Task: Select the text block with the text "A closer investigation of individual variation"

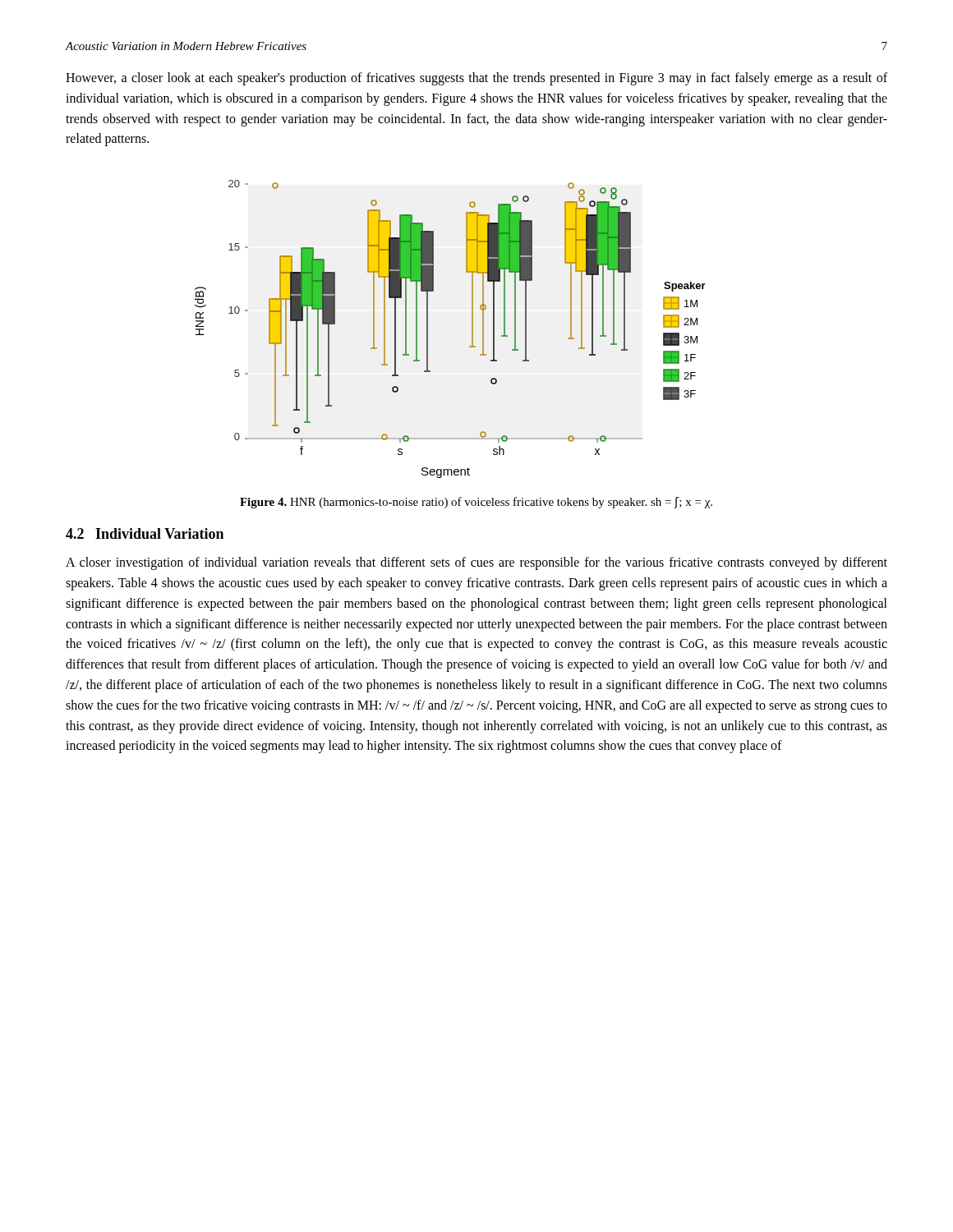Action: [x=476, y=654]
